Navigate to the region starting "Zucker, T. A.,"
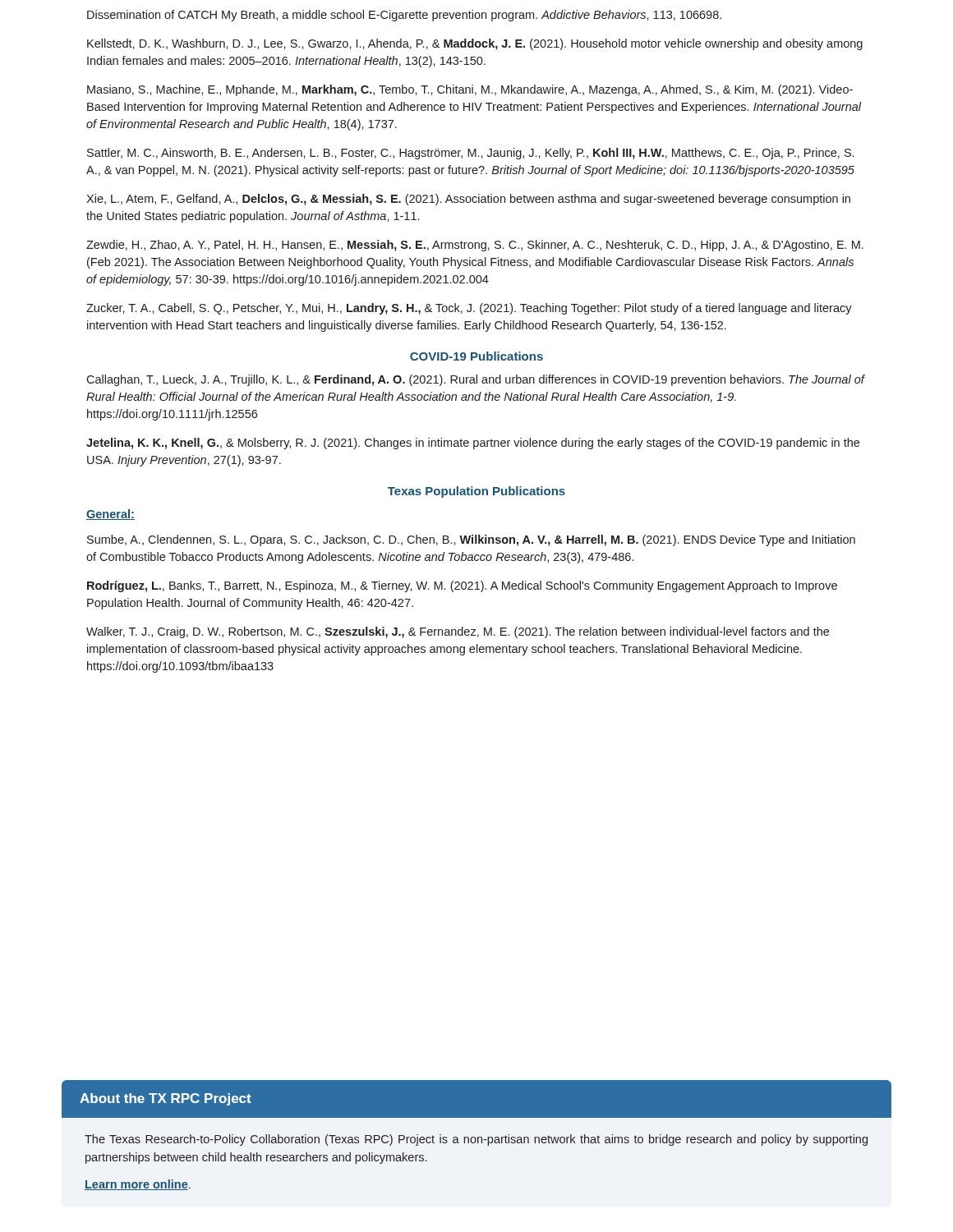Screen dimensions: 1232x953 pyautogui.click(x=469, y=317)
